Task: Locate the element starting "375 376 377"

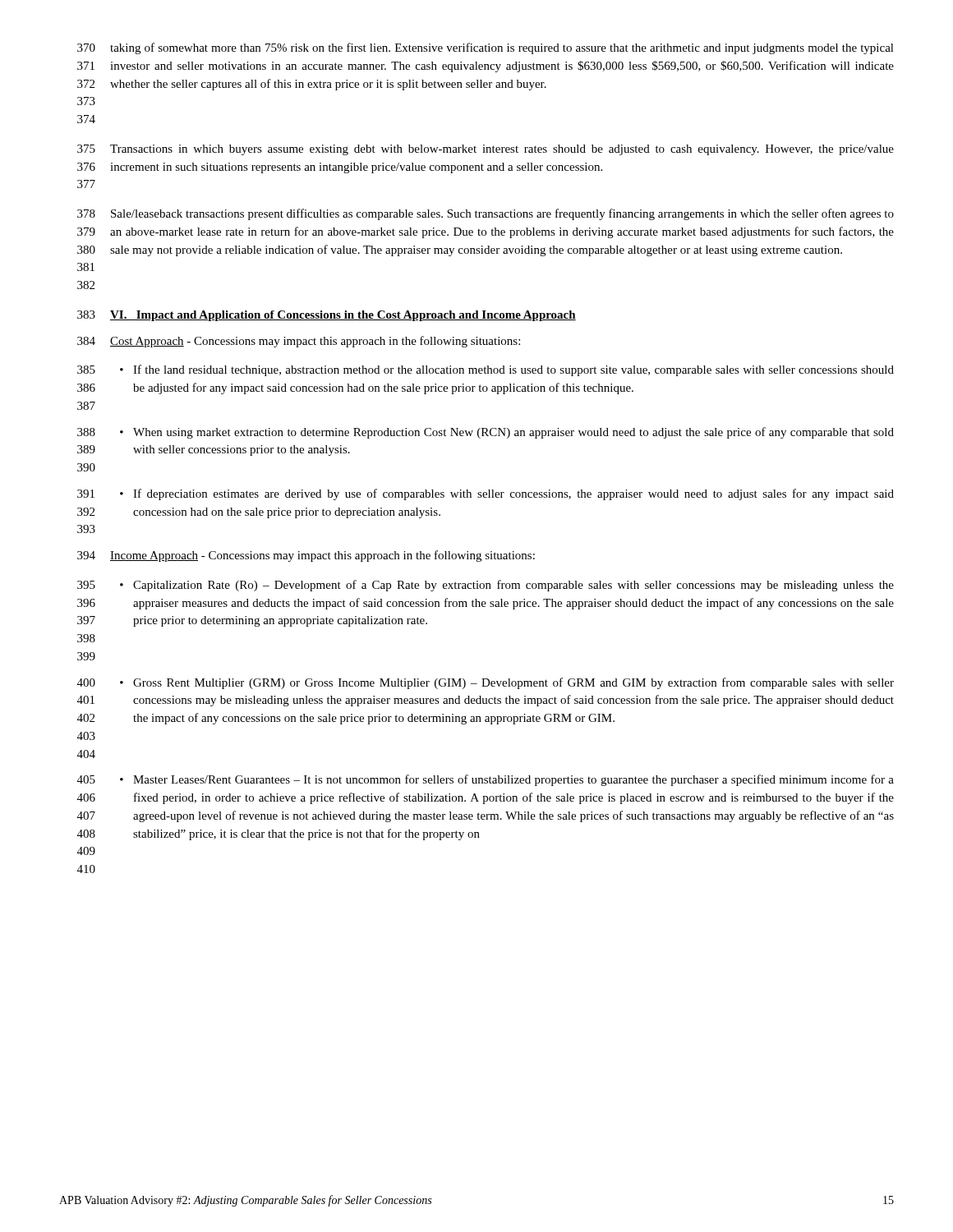Action: pyautogui.click(x=476, y=167)
